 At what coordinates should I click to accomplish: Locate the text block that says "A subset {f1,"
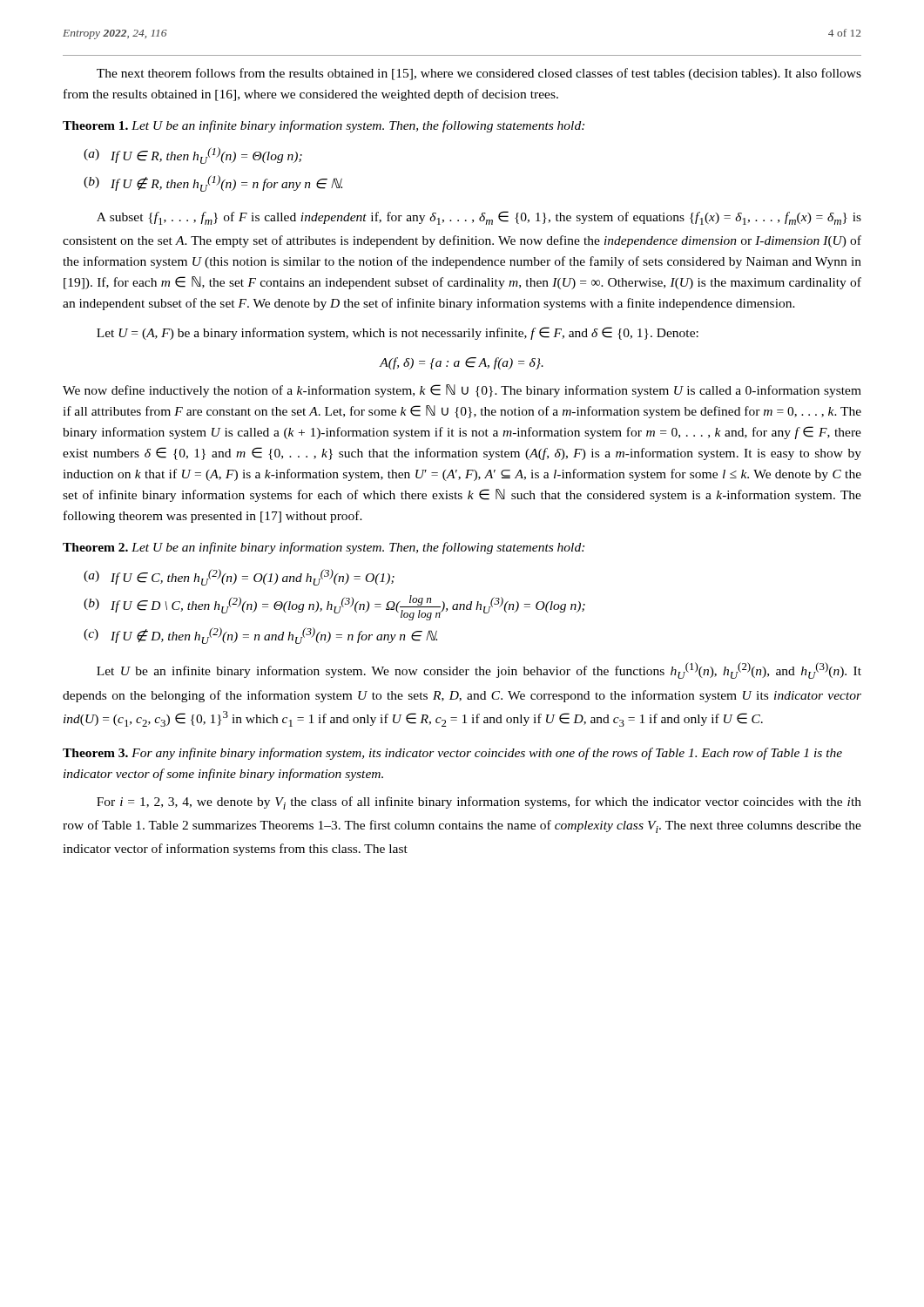462,275
